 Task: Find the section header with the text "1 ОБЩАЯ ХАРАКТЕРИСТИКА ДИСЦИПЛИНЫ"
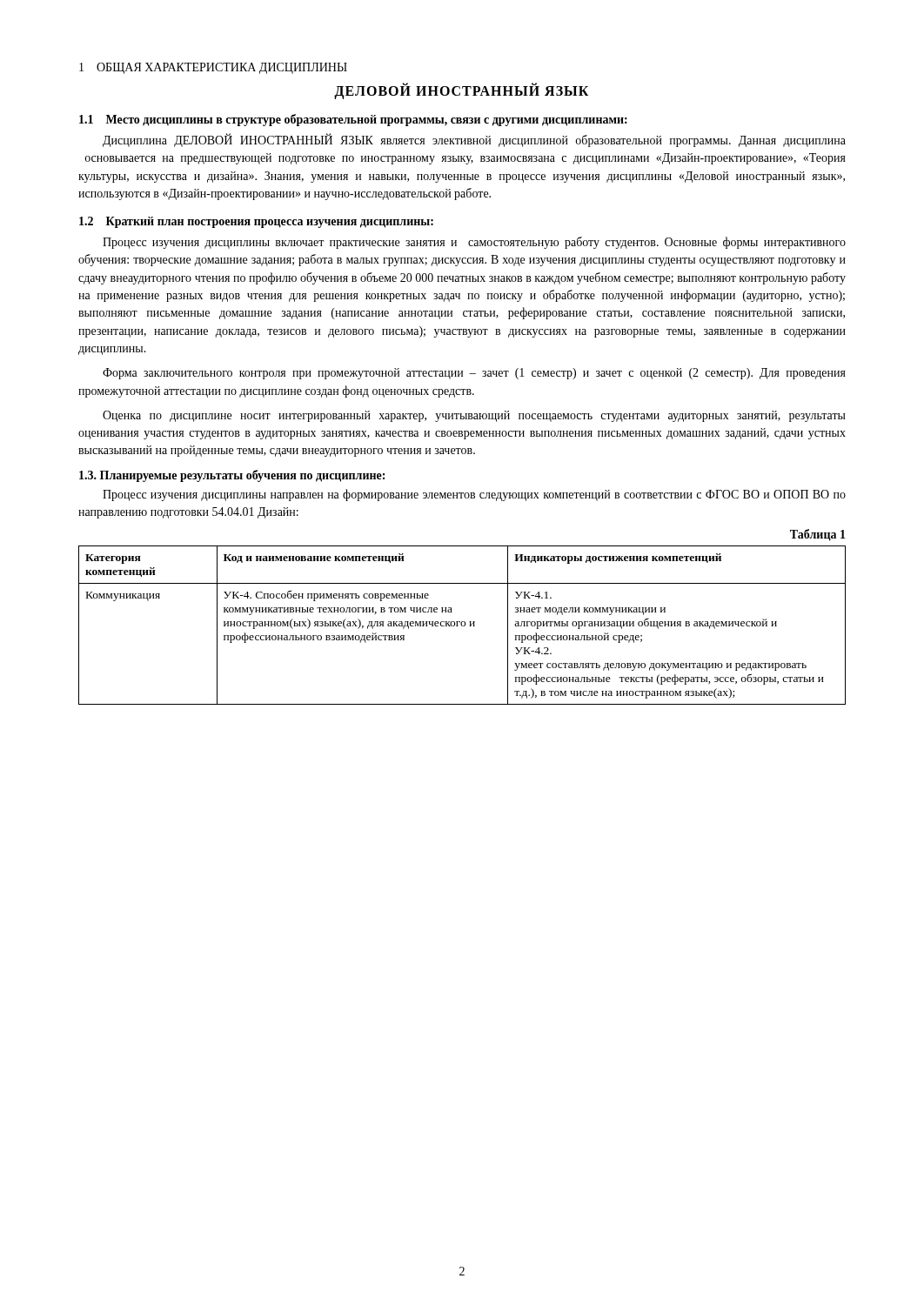[213, 67]
